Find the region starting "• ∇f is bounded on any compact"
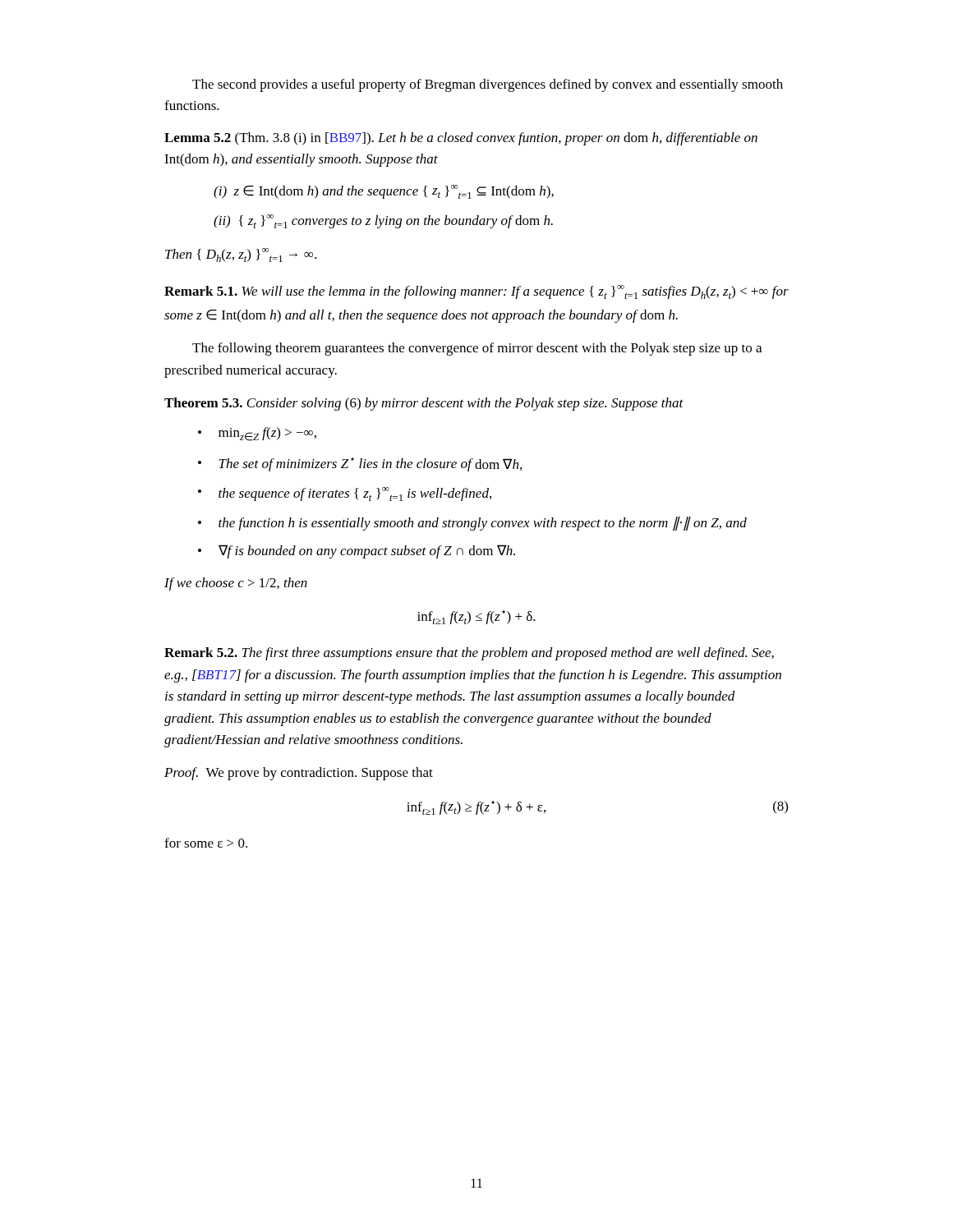Viewport: 953px width, 1232px height. tap(357, 551)
